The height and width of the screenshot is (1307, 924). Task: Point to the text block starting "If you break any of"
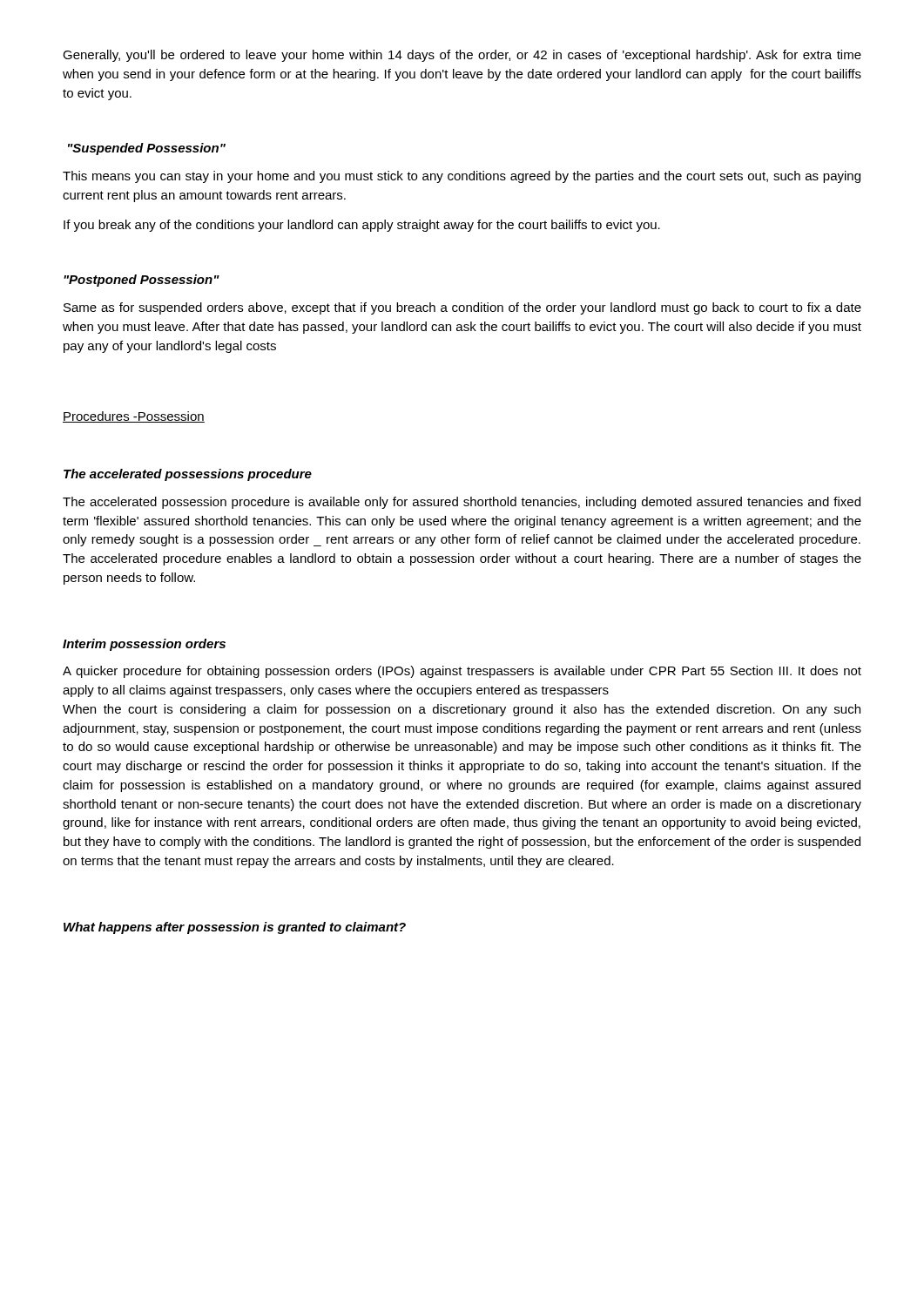coord(362,224)
